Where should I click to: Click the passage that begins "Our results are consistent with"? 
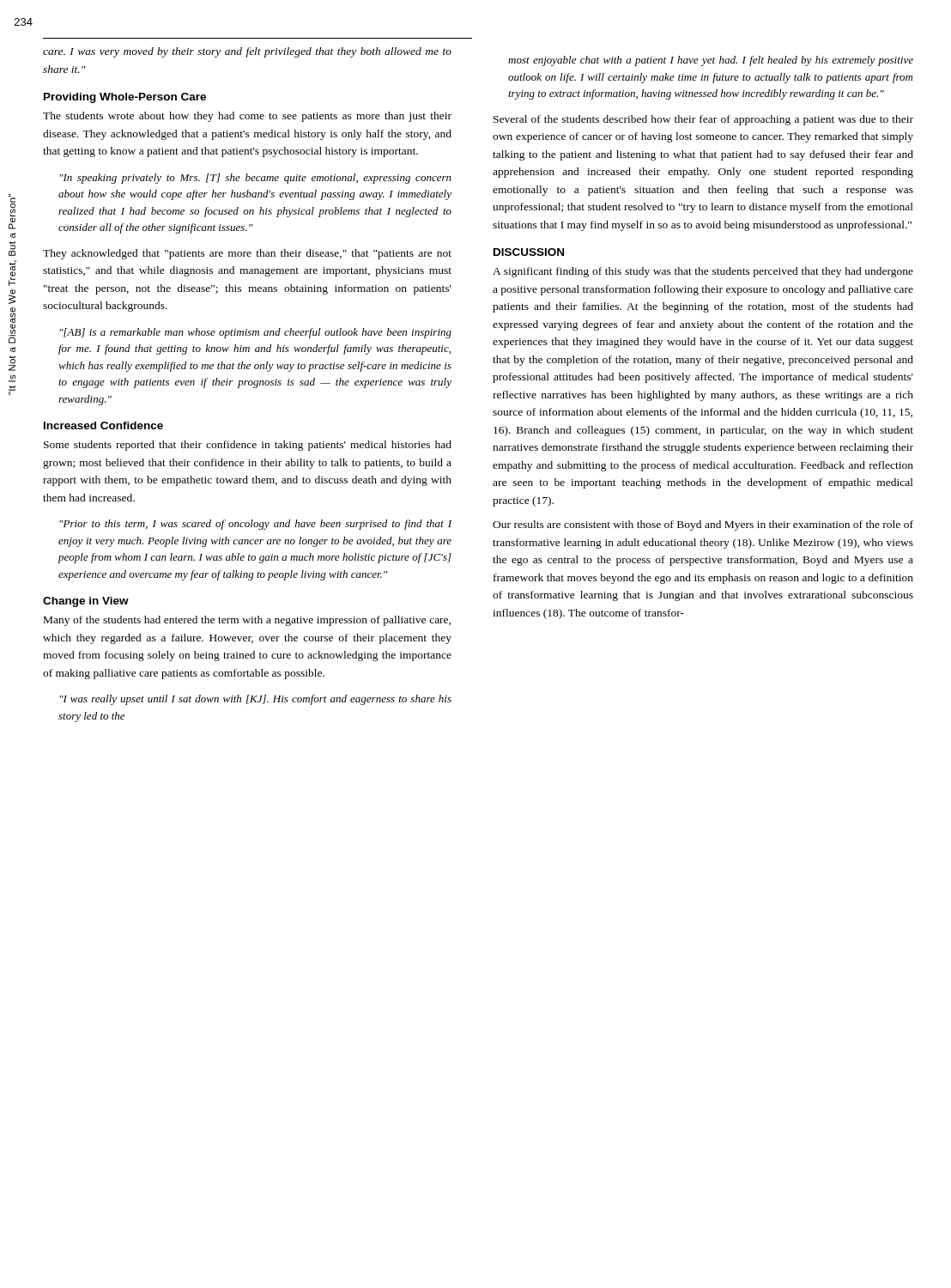tap(703, 569)
